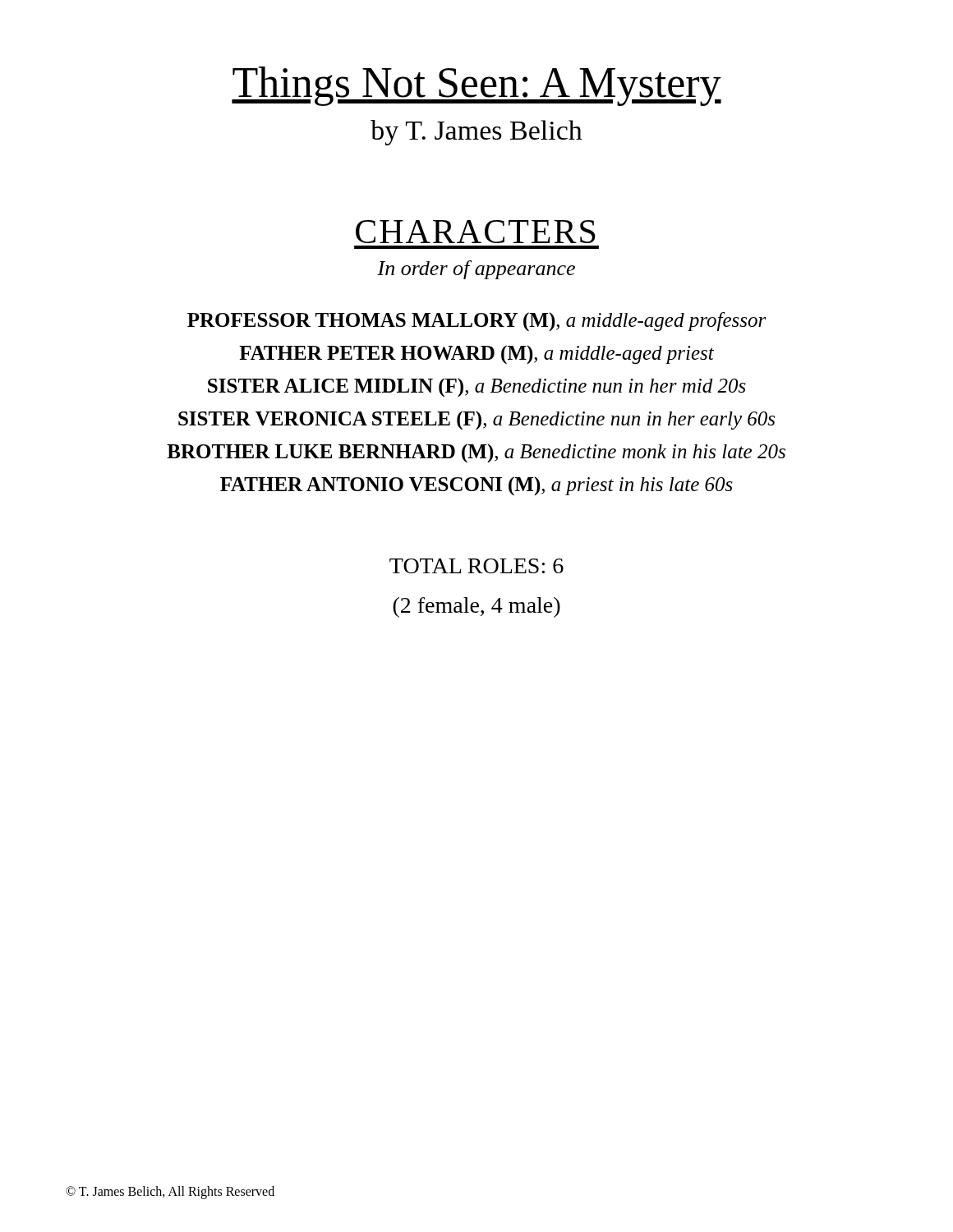Locate the text that says "In order of appearance"
Viewport: 953px width, 1232px height.
coord(476,269)
